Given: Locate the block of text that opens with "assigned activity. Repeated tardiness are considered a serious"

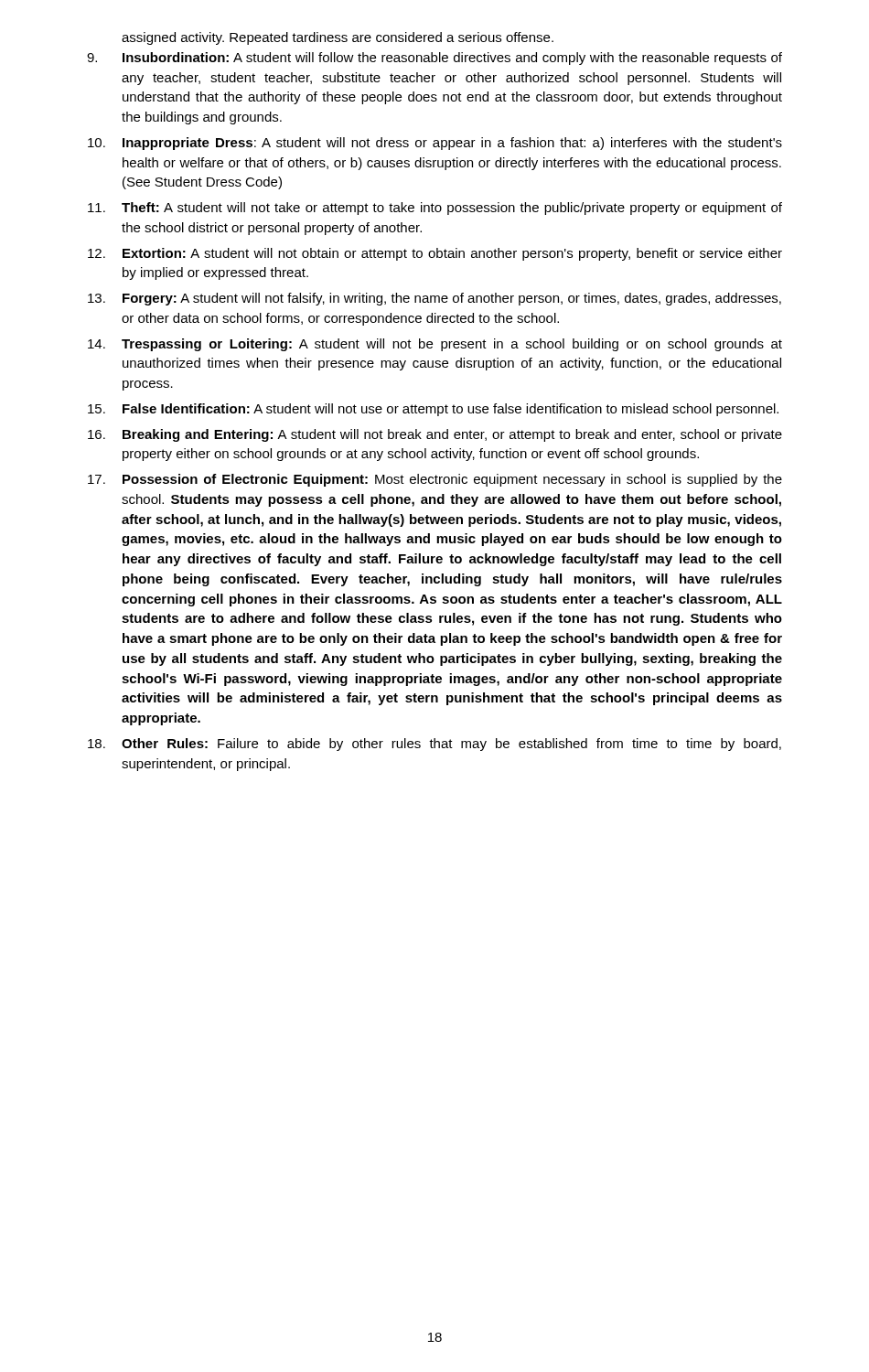Looking at the screenshot, I should point(338,37).
